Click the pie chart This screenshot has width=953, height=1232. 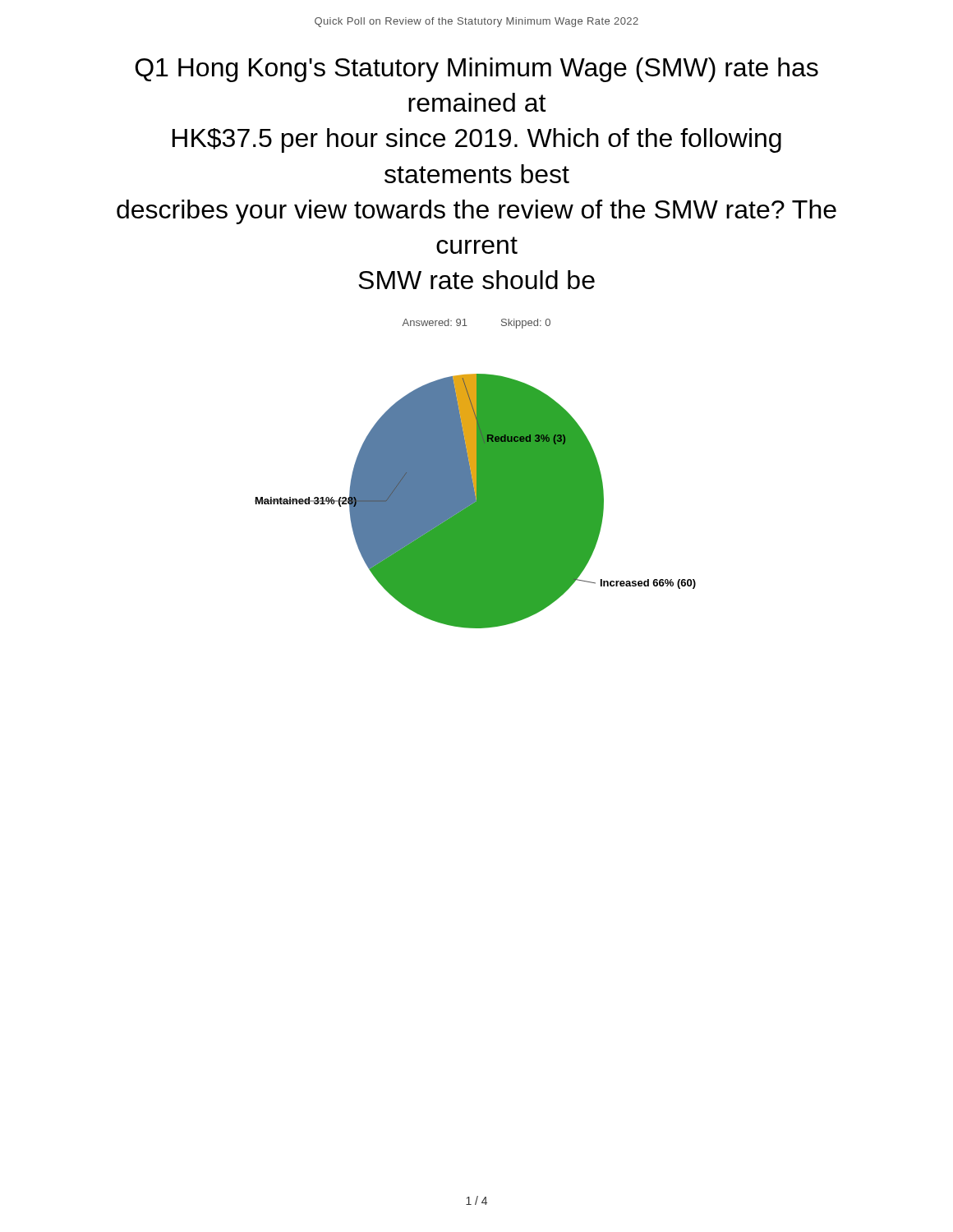click(x=476, y=493)
